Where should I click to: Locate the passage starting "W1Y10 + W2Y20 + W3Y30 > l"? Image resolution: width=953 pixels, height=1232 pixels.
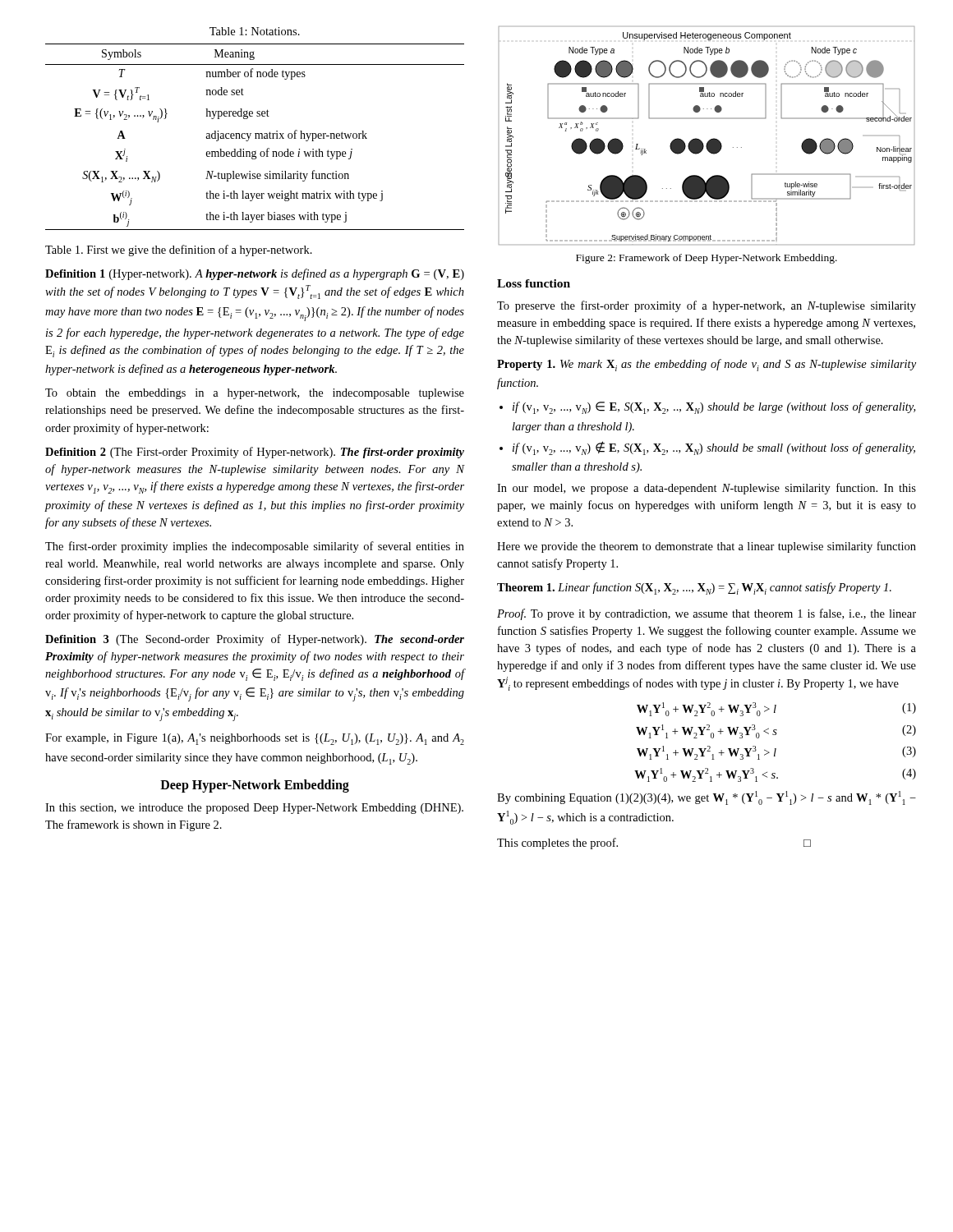(x=776, y=709)
